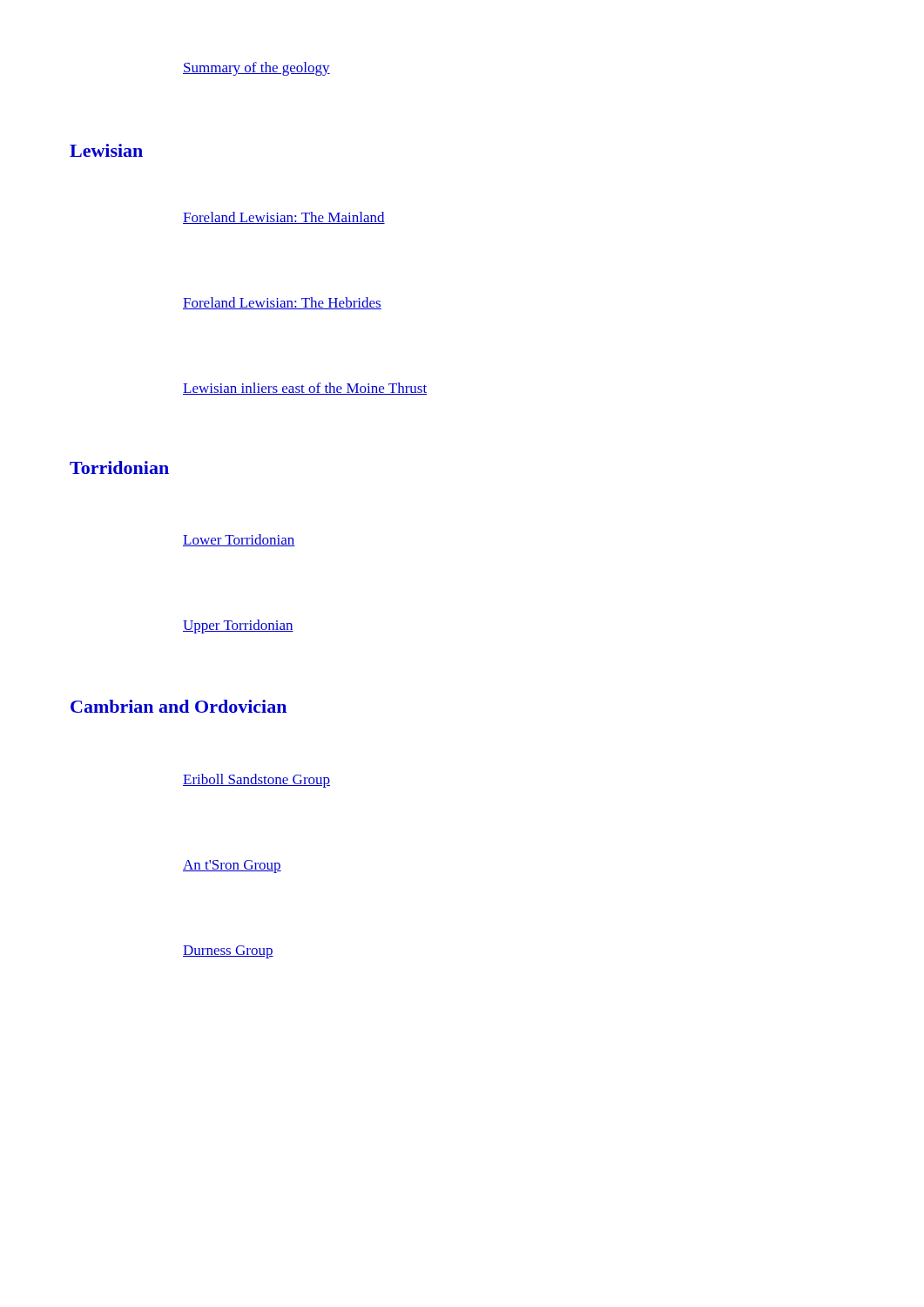Locate the region starting "Eriboll Sandstone Group"
924x1307 pixels.
pos(257,779)
